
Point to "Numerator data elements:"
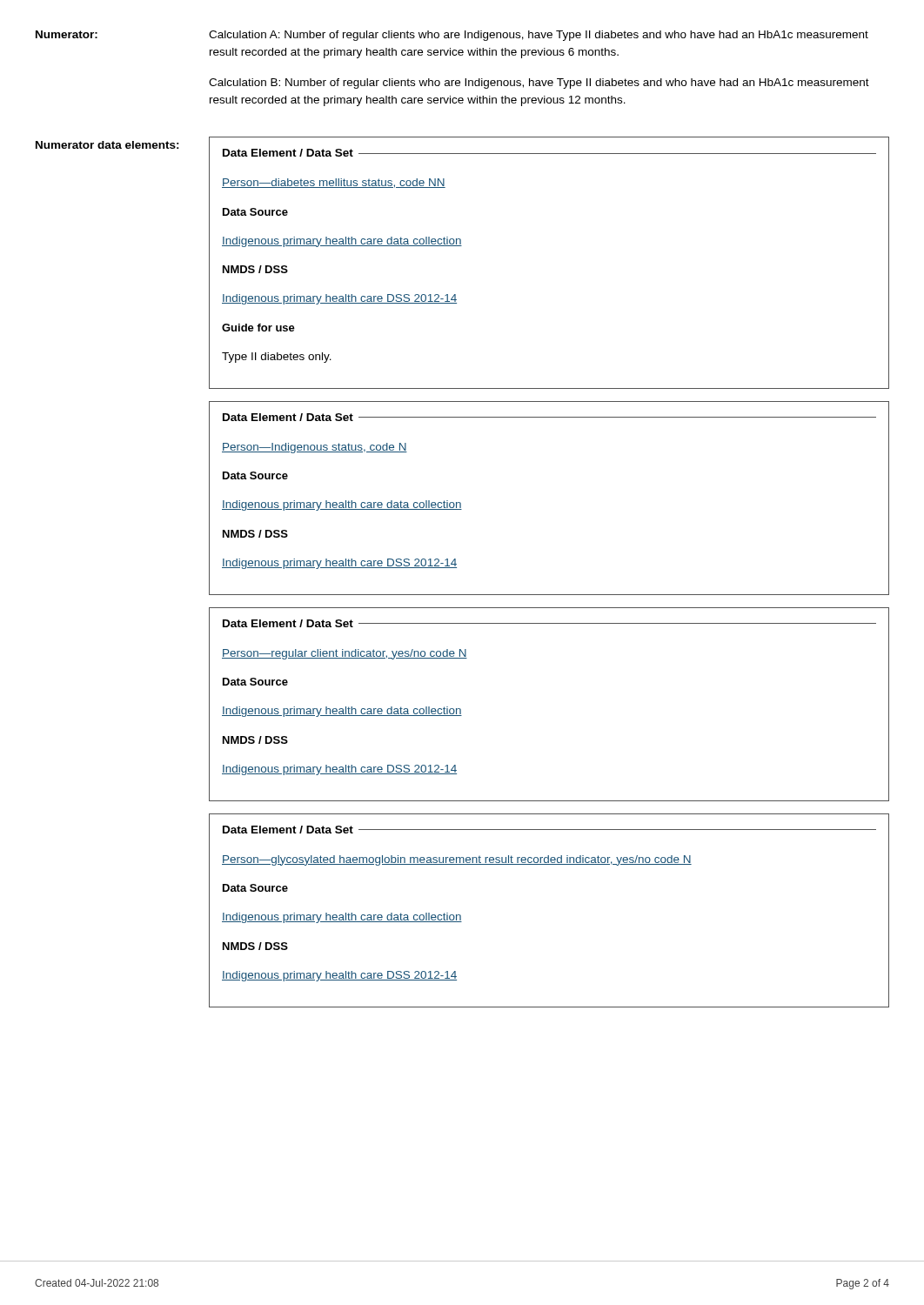coord(107,145)
